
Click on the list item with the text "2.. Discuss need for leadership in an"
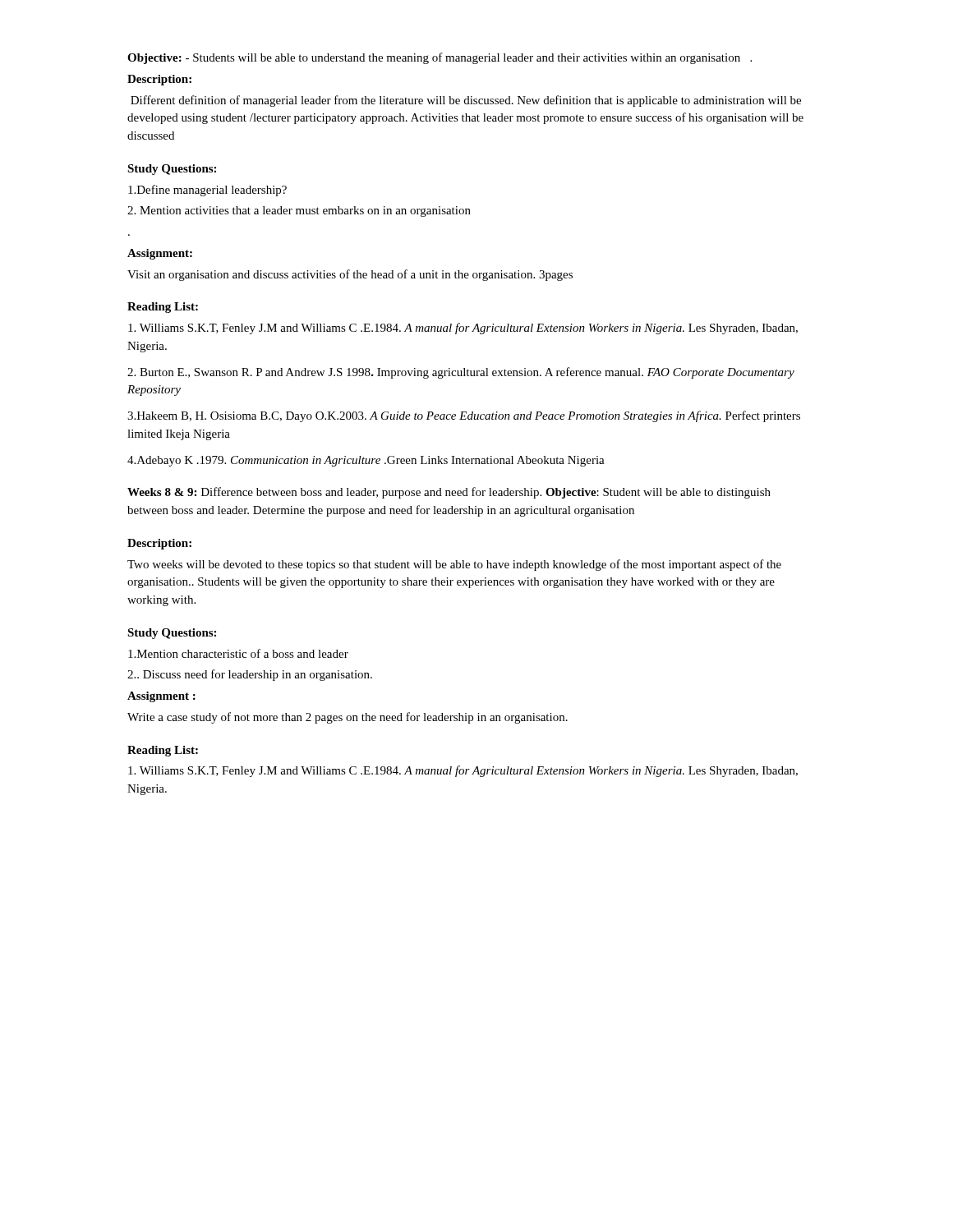coord(250,675)
